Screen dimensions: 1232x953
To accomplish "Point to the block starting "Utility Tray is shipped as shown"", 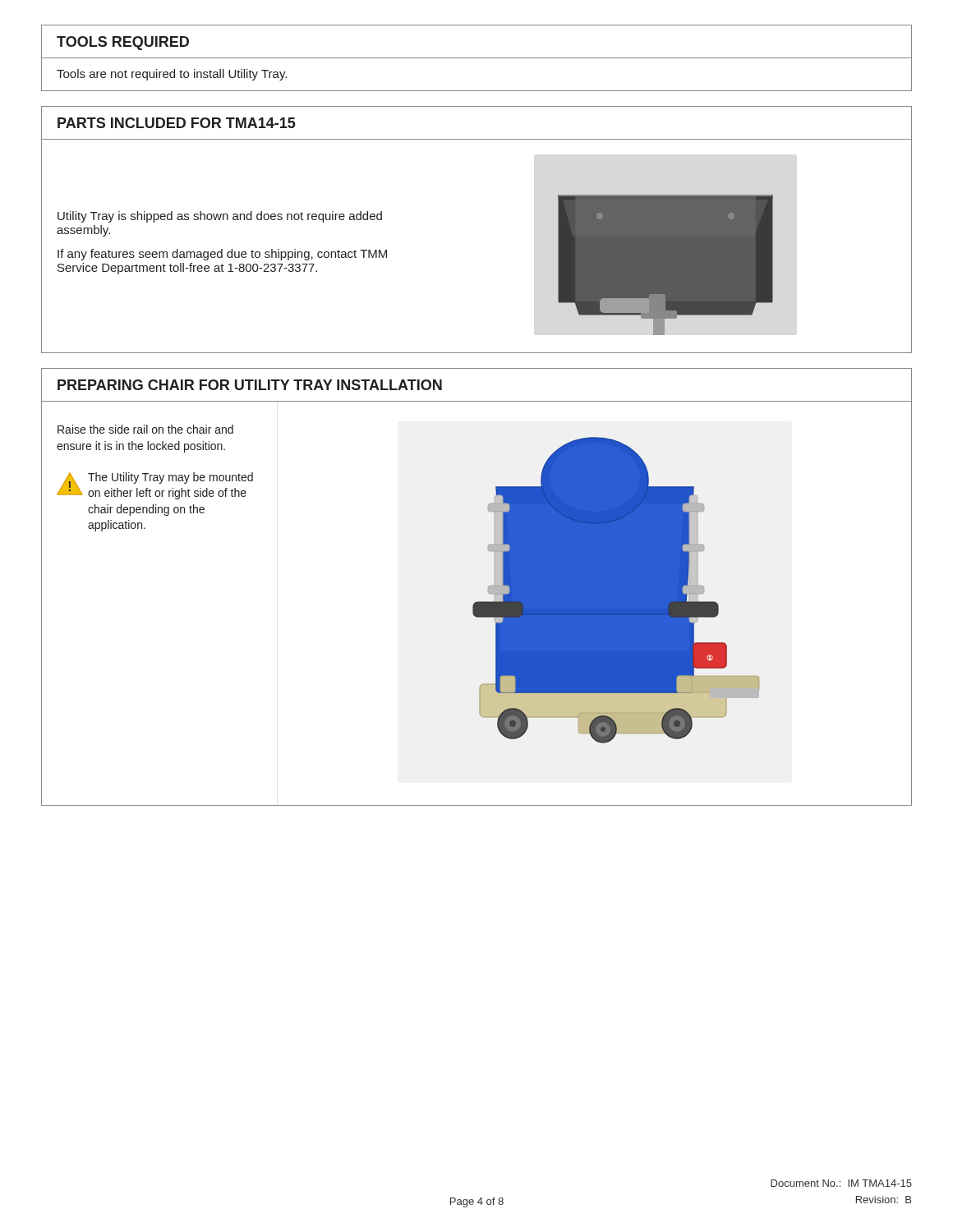I will pos(237,241).
